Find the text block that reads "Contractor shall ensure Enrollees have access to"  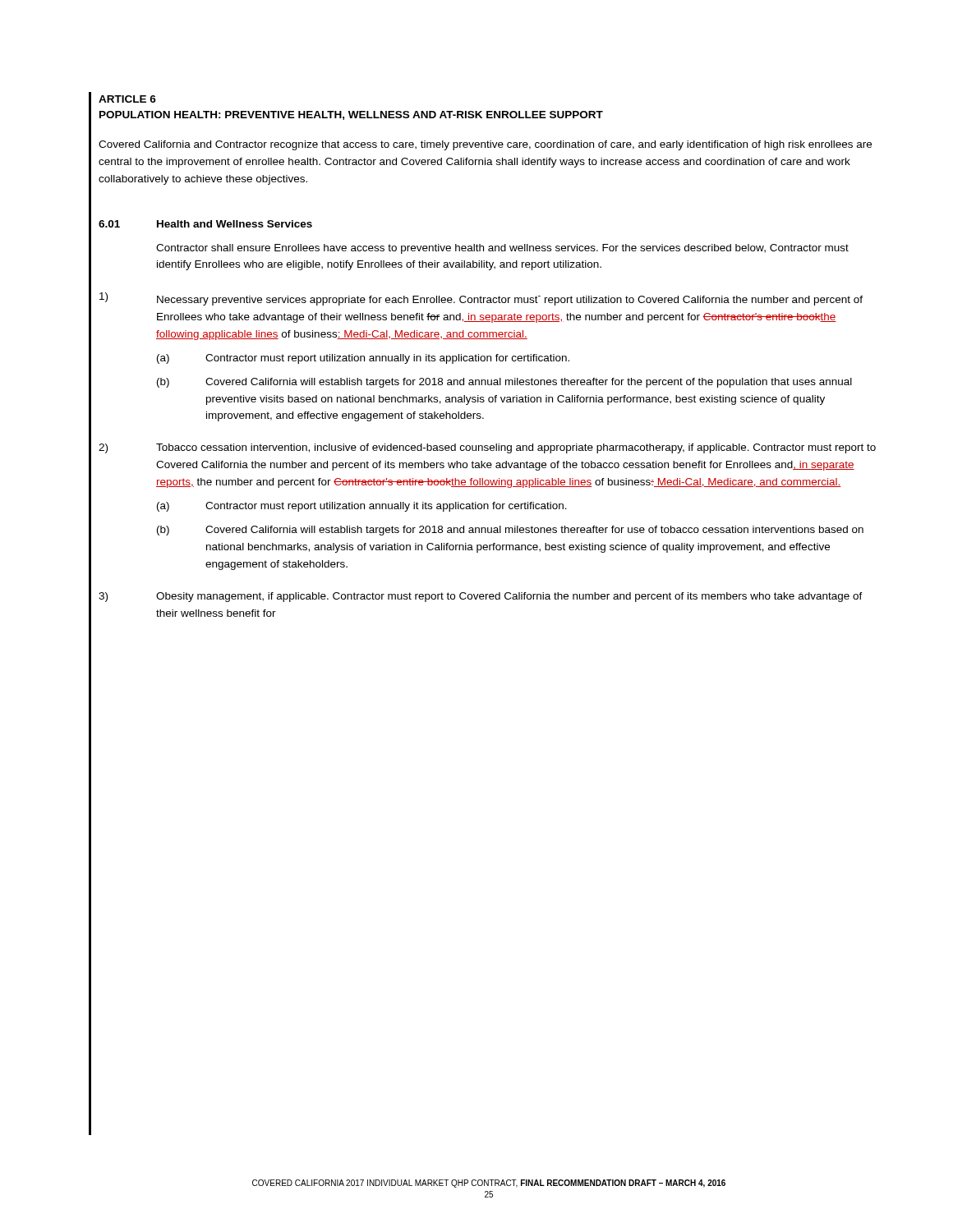point(502,256)
